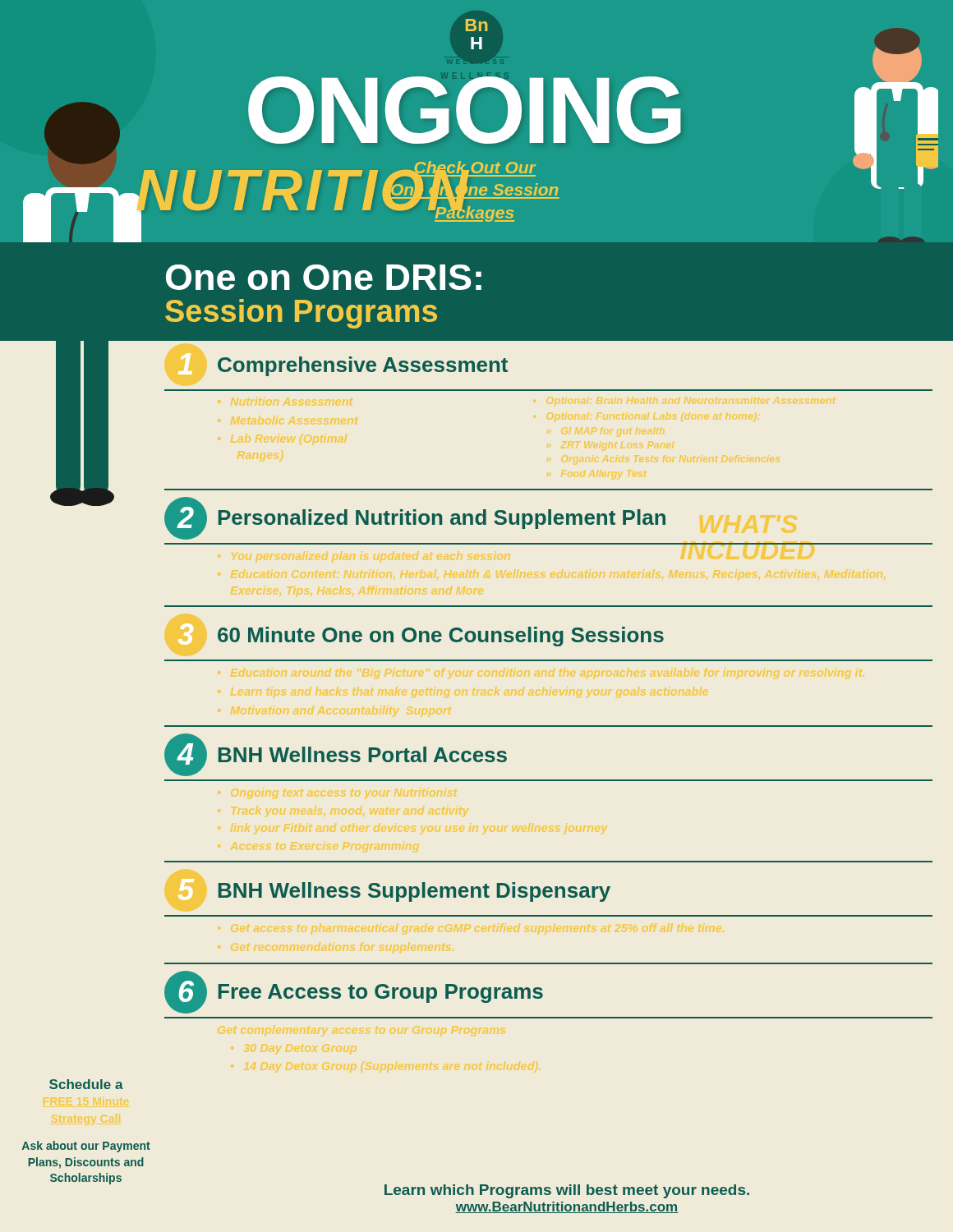The height and width of the screenshot is (1232, 953).
Task: Find the section header containing "2 Personalized Nutrition"
Action: 416,518
